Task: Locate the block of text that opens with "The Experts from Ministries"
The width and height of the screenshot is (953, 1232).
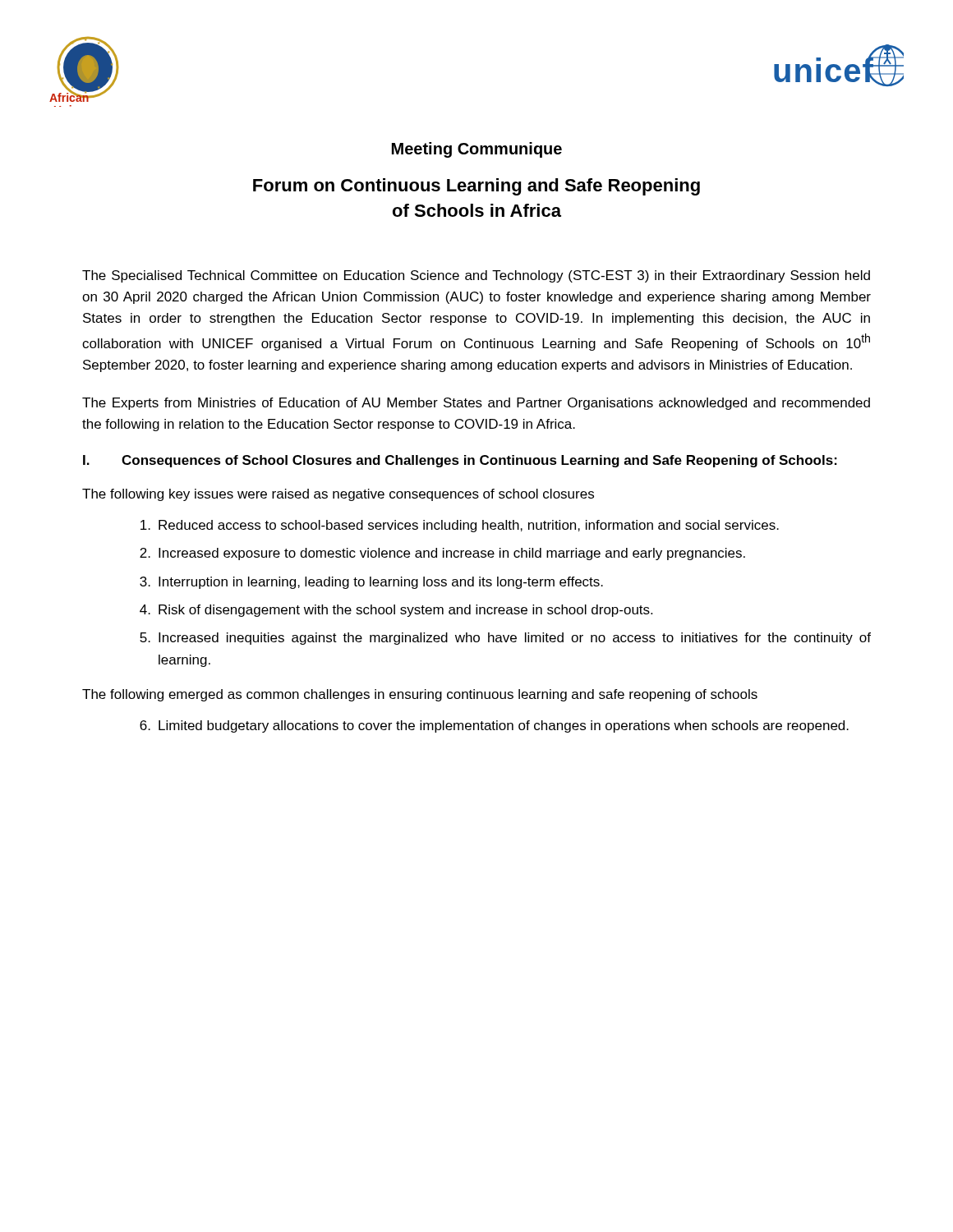Action: tap(476, 414)
